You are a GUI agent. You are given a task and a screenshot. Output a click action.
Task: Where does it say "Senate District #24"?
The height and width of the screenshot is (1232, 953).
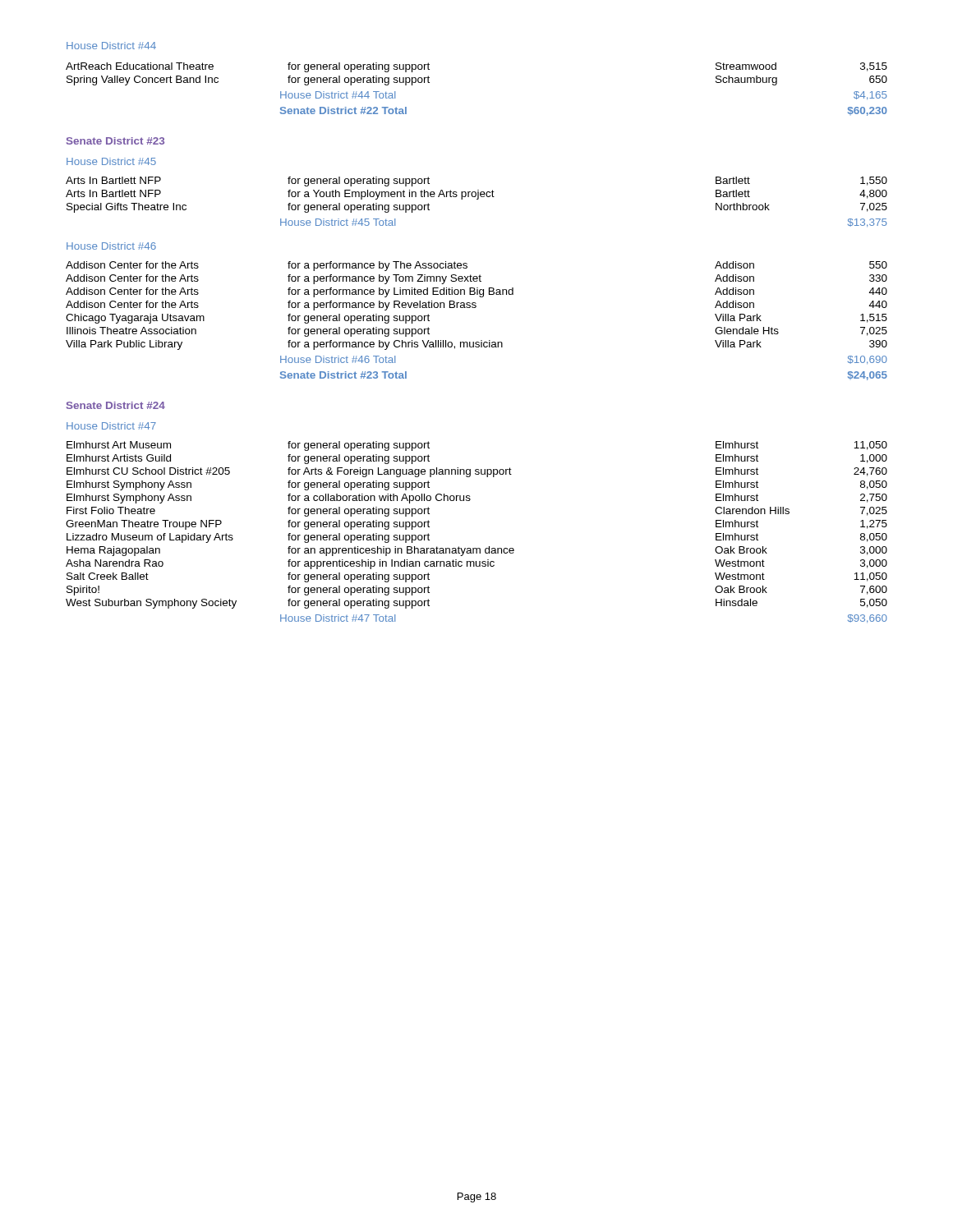coord(115,405)
